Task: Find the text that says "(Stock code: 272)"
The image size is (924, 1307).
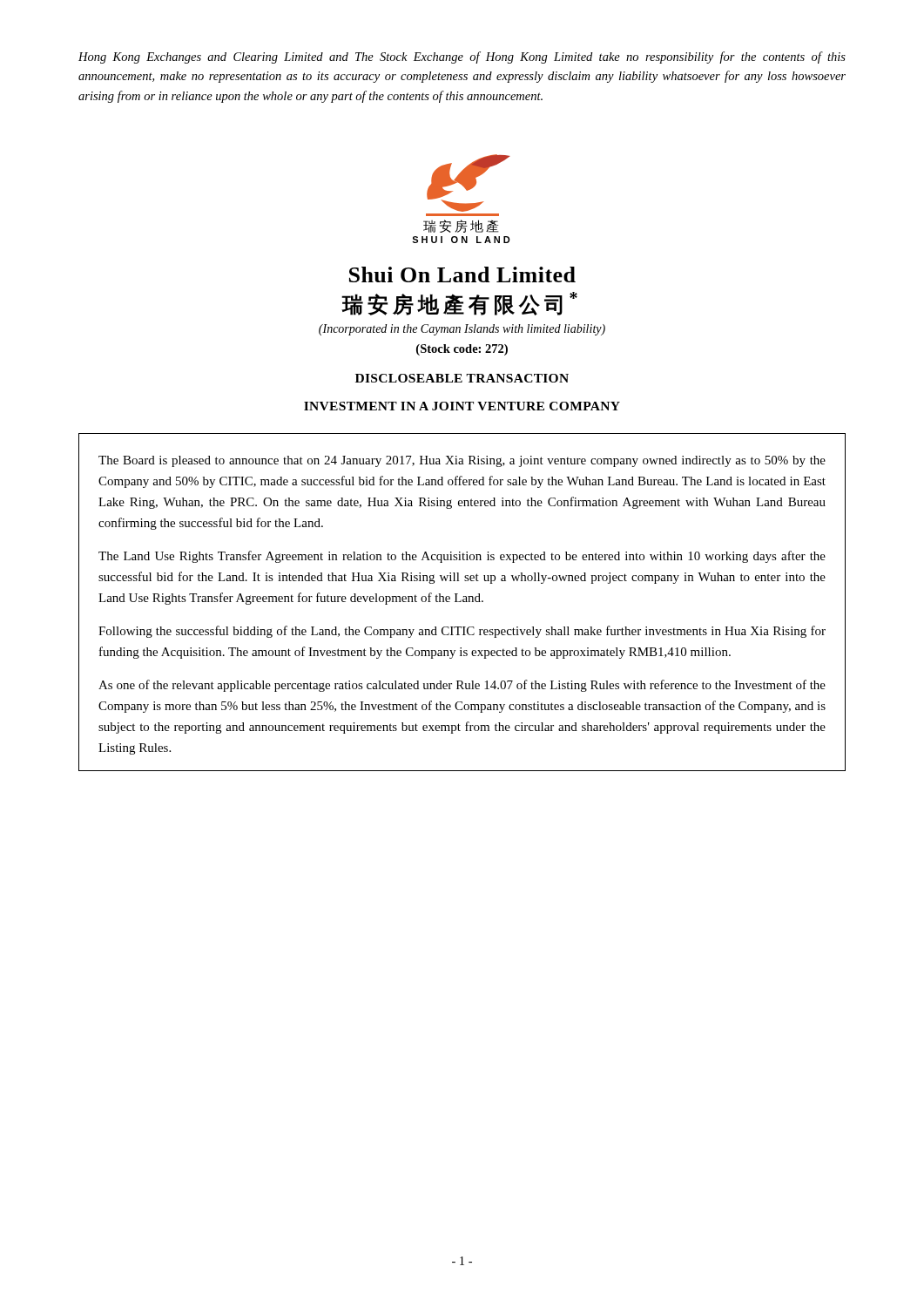Action: (x=462, y=349)
